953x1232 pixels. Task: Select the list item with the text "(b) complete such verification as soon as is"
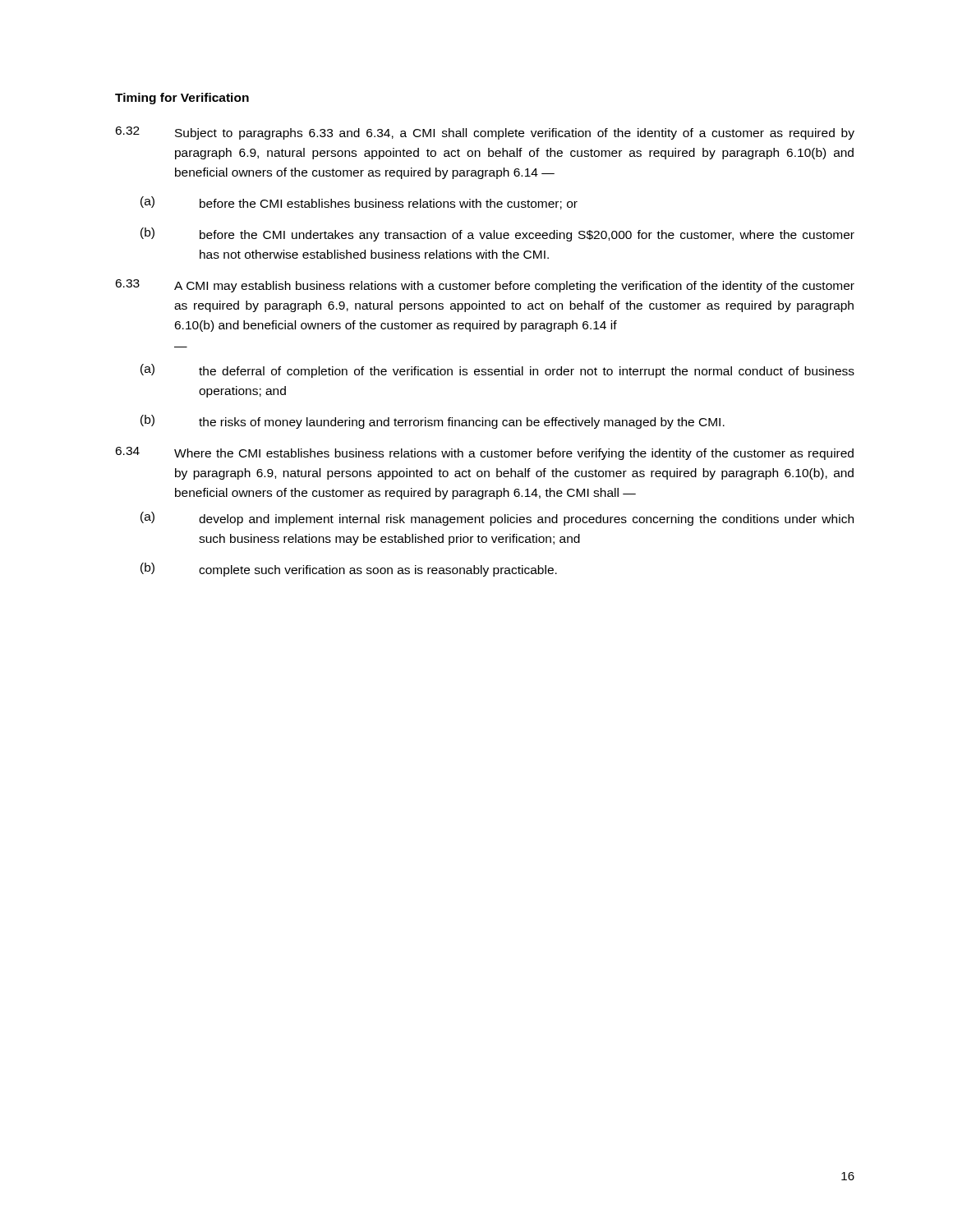pyautogui.click(x=485, y=570)
